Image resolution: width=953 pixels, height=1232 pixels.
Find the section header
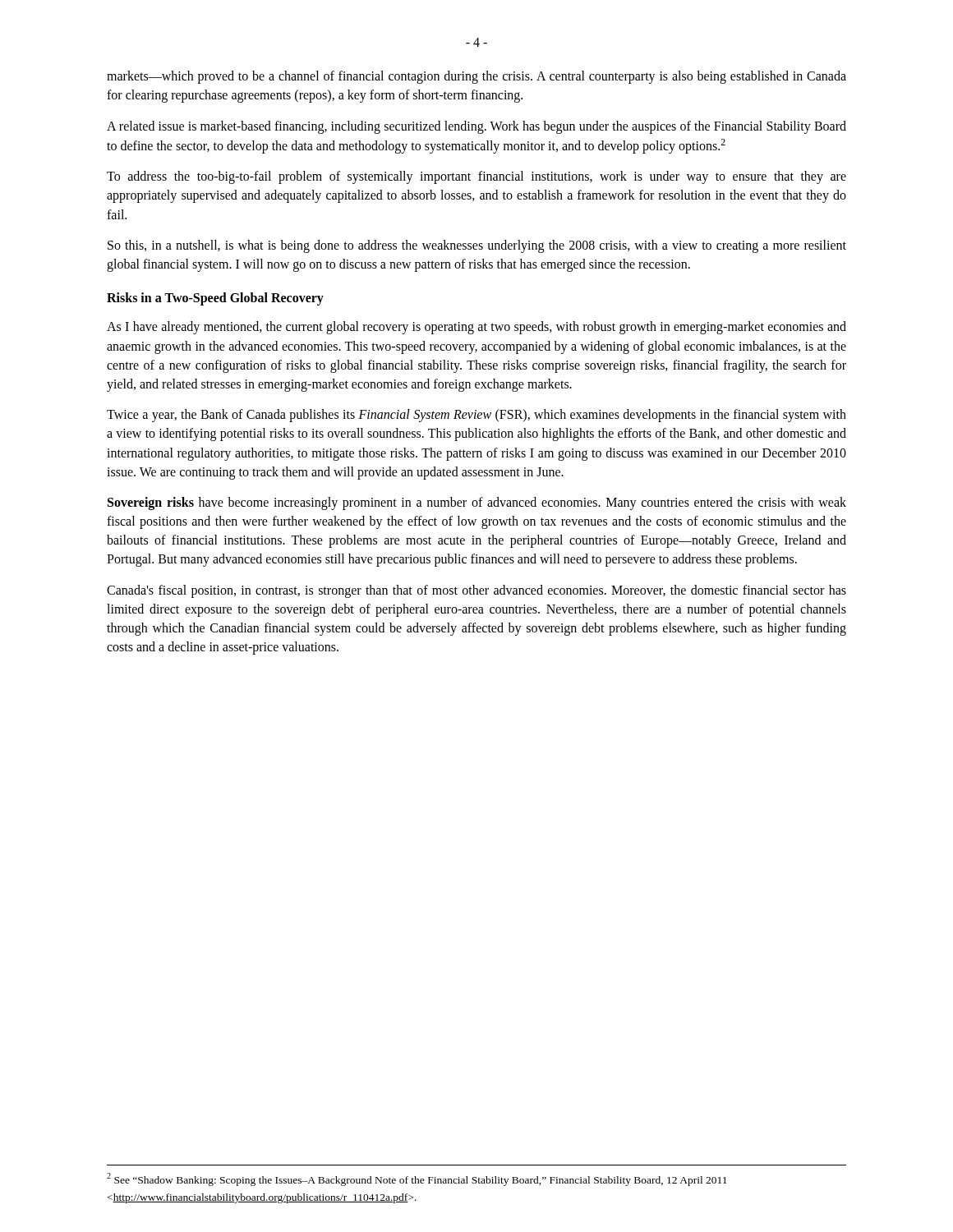(215, 298)
